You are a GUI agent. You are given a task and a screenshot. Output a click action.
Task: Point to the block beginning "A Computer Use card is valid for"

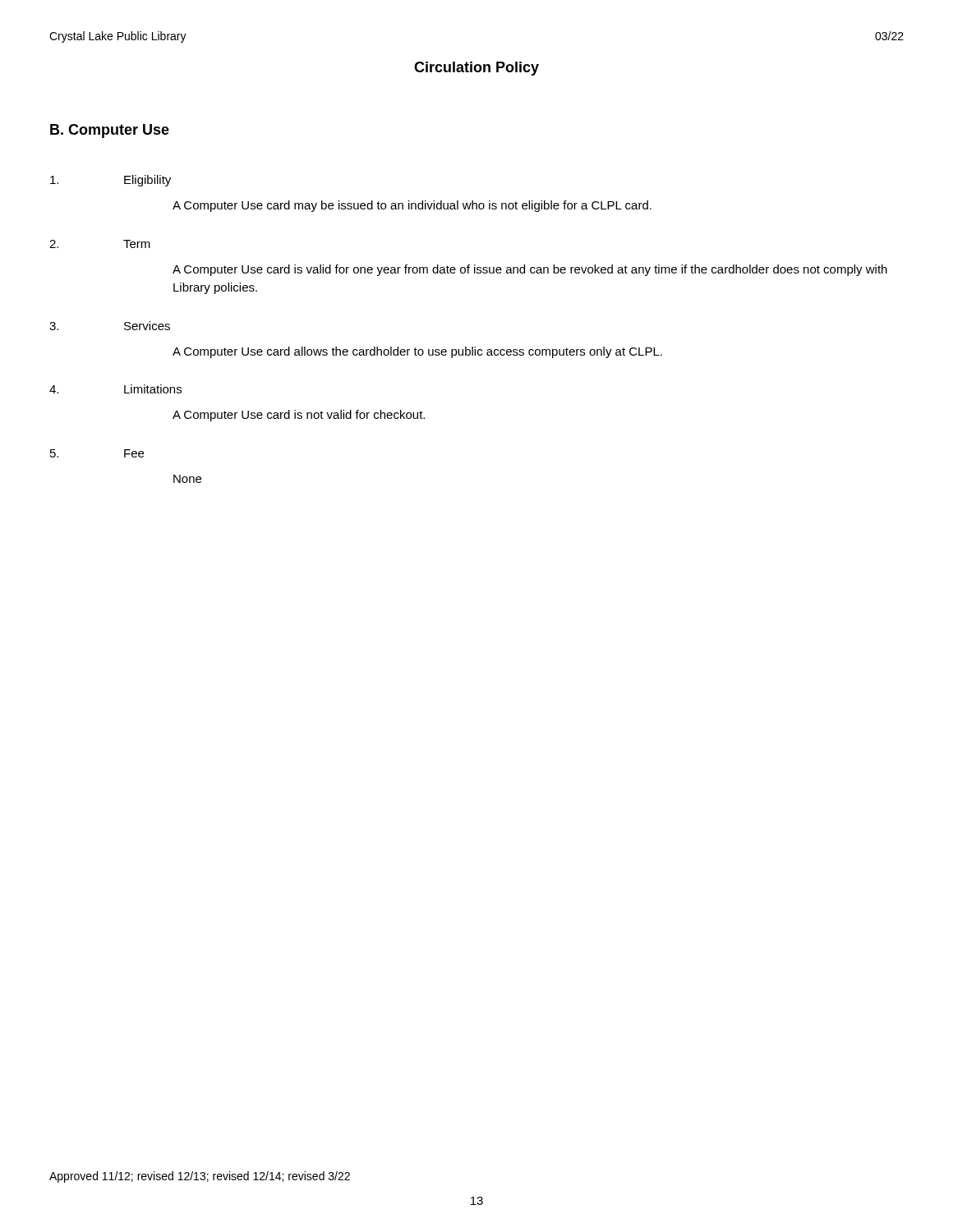[530, 278]
